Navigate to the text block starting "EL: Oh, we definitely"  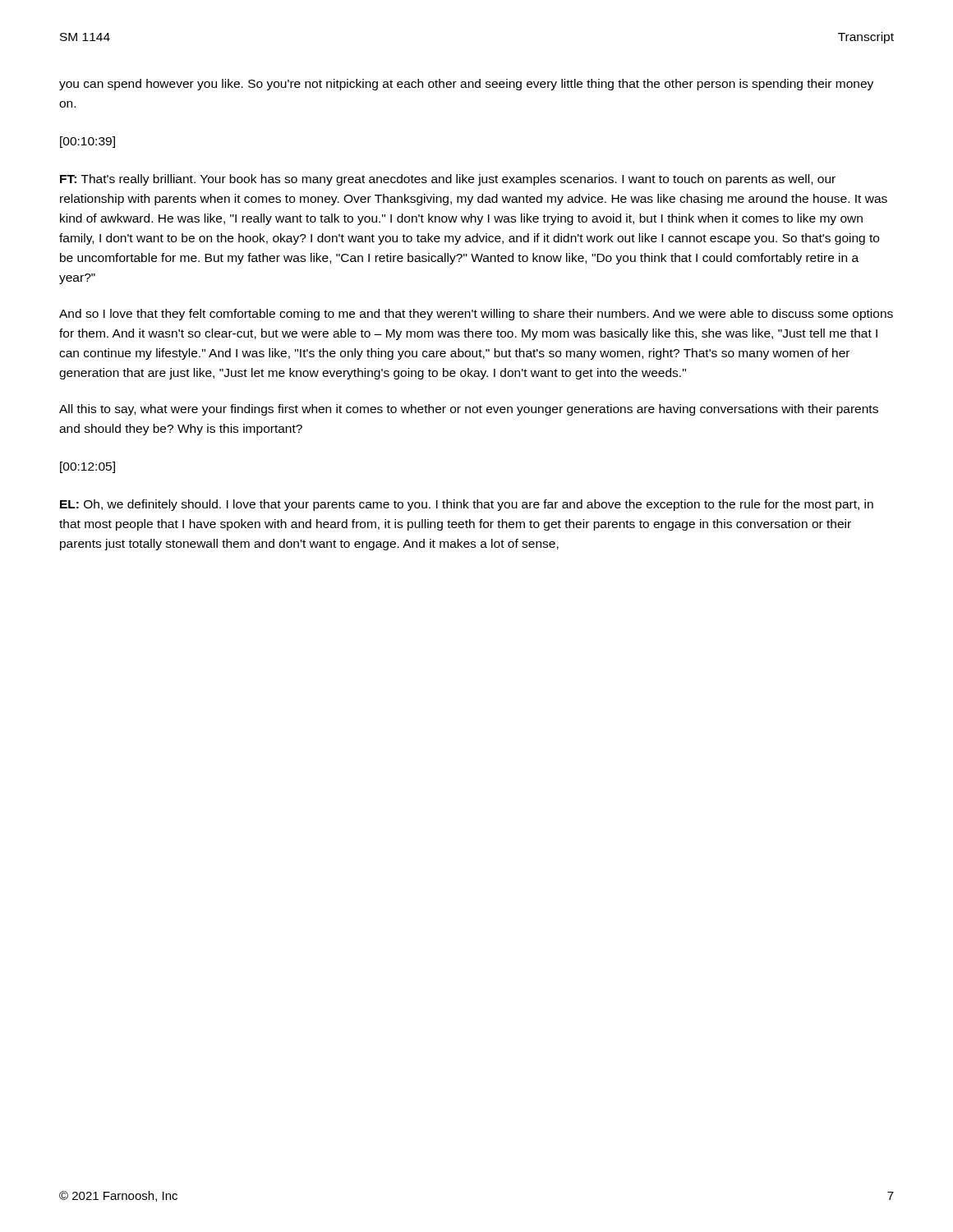(467, 524)
